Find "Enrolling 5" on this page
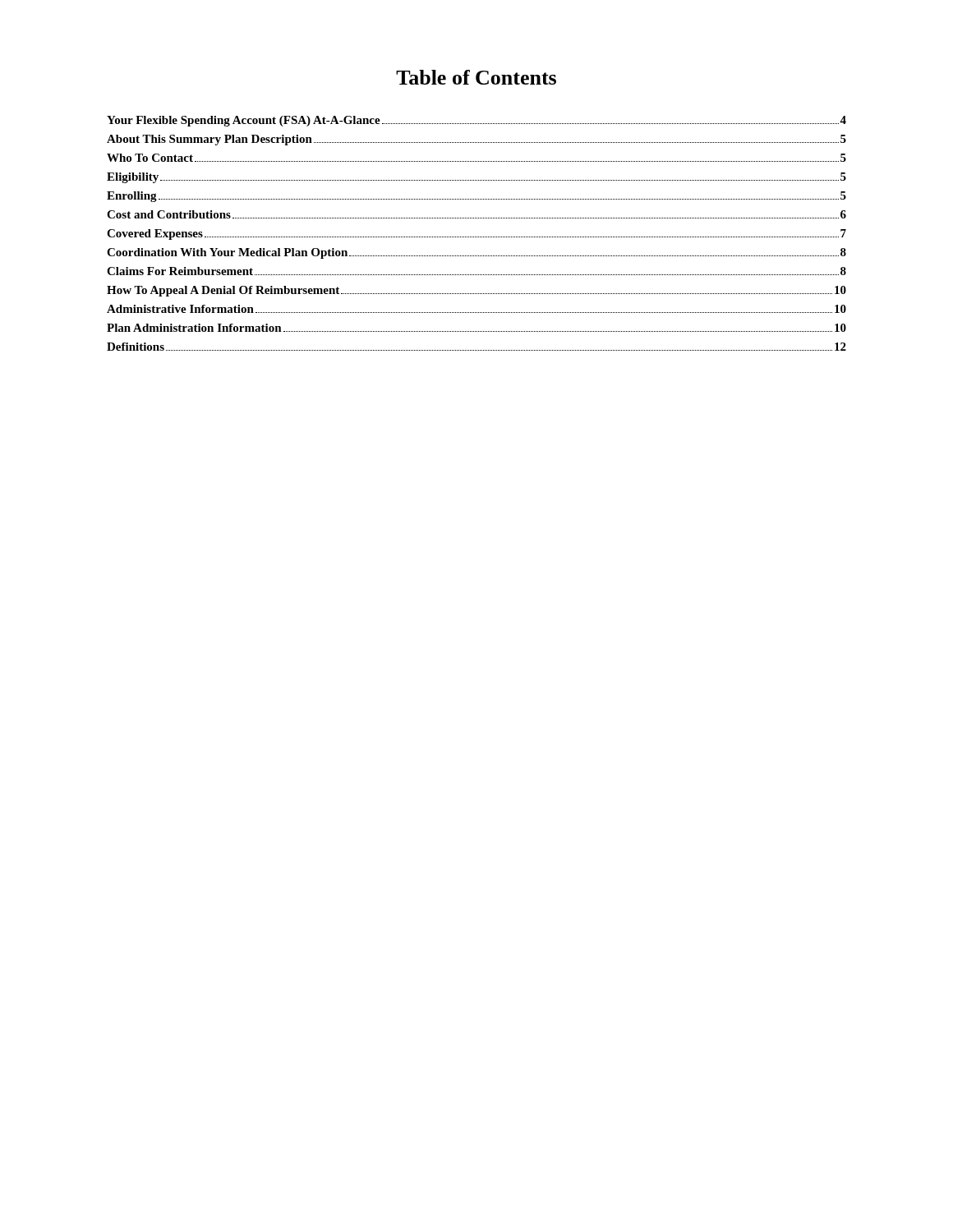The height and width of the screenshot is (1232, 953). pos(476,196)
